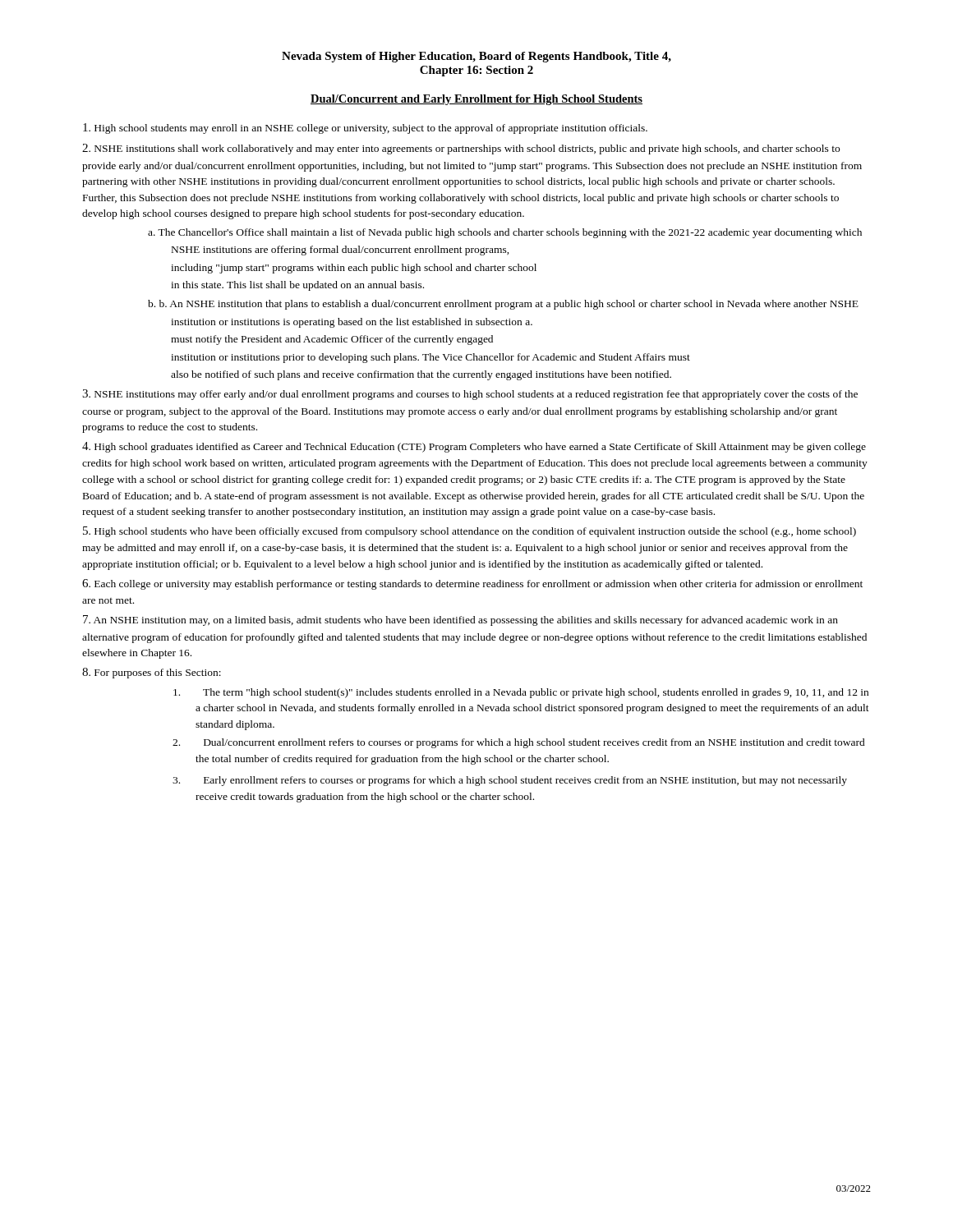Screen dimensions: 1232x953
Task: Find the element starting "The term "high school student(s)" includes students enrolled"
Action: (x=521, y=708)
